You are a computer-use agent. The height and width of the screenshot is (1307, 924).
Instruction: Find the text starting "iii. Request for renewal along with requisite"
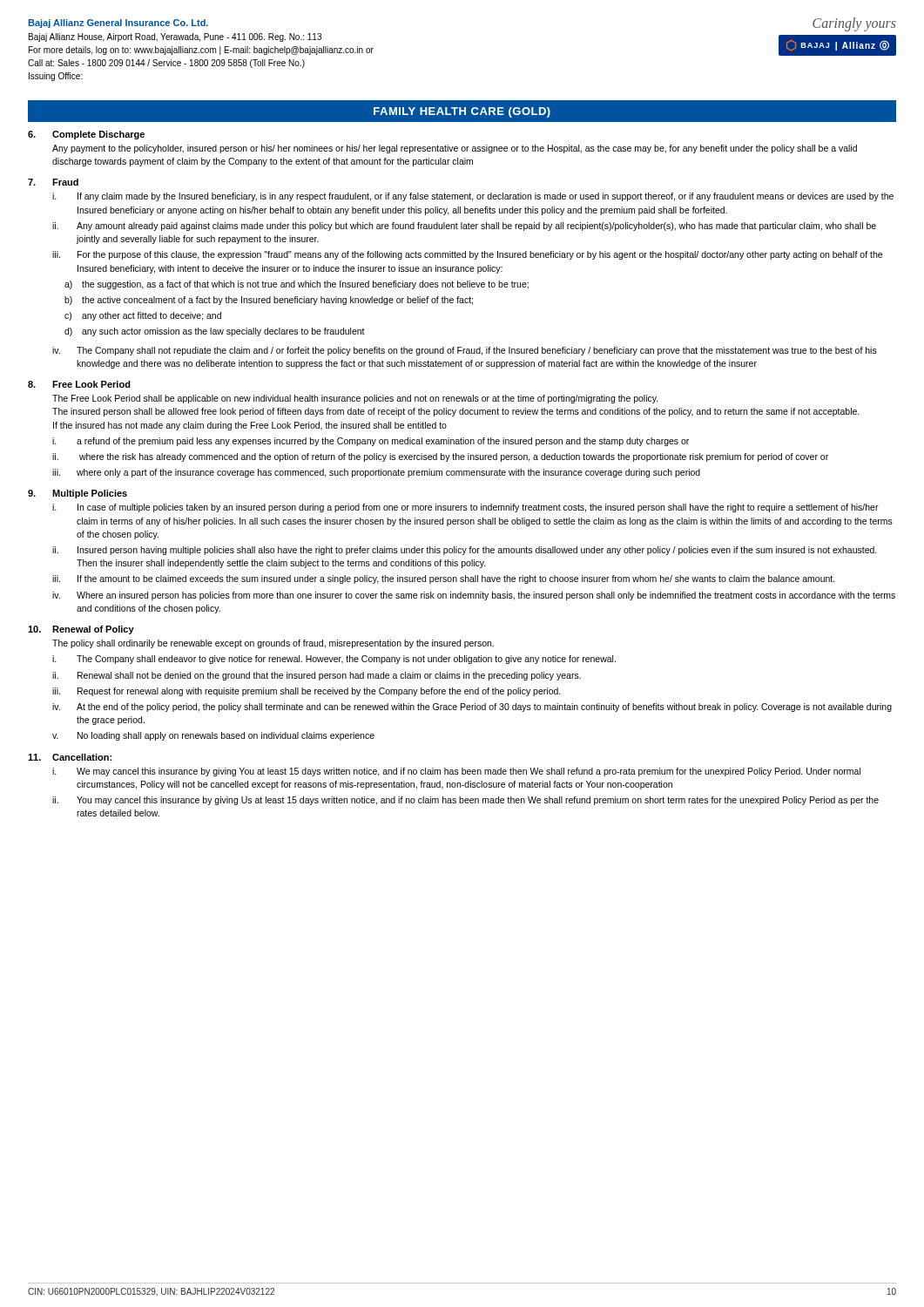(x=474, y=691)
